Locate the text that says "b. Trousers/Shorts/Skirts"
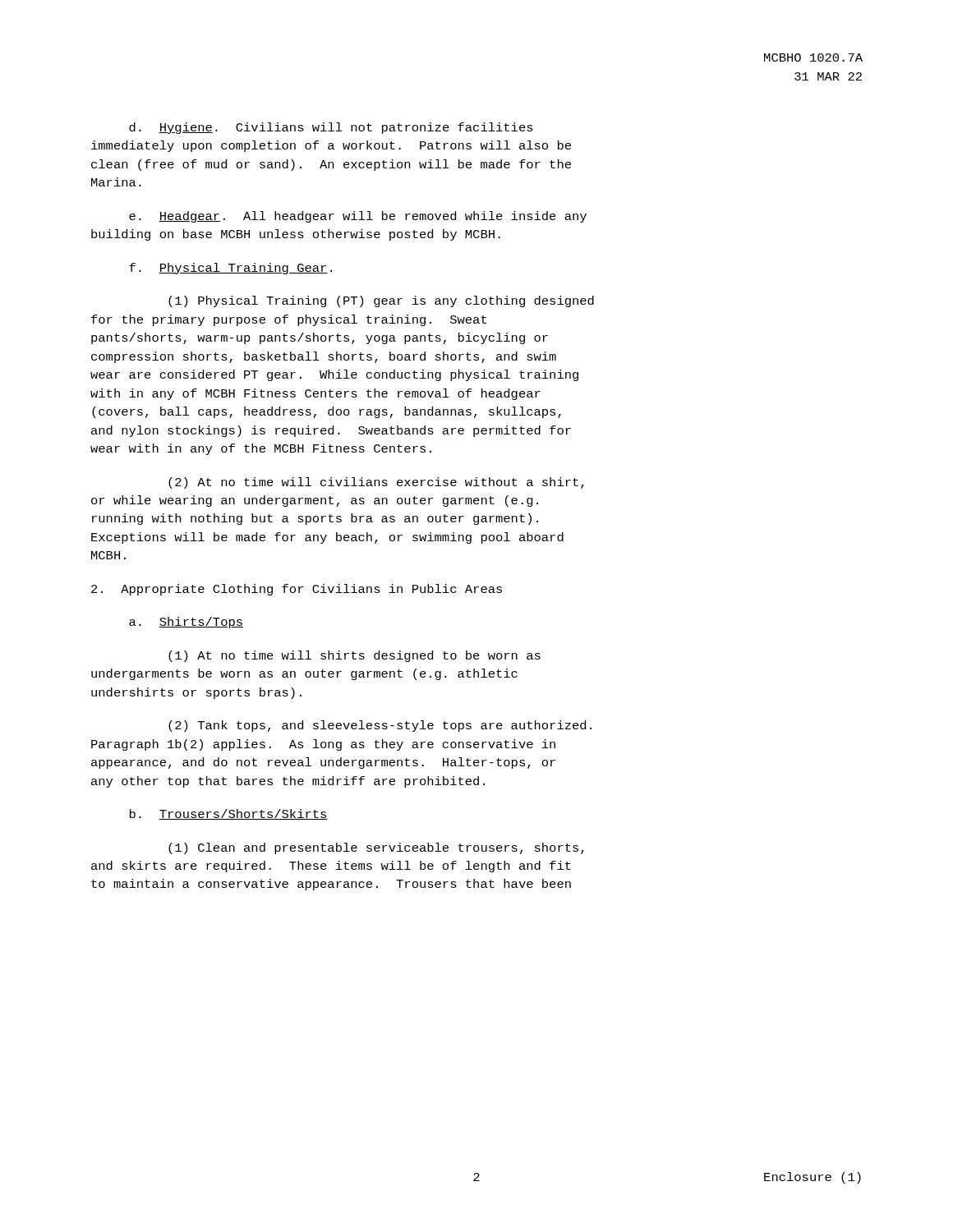The width and height of the screenshot is (953, 1232). pyautogui.click(x=229, y=814)
